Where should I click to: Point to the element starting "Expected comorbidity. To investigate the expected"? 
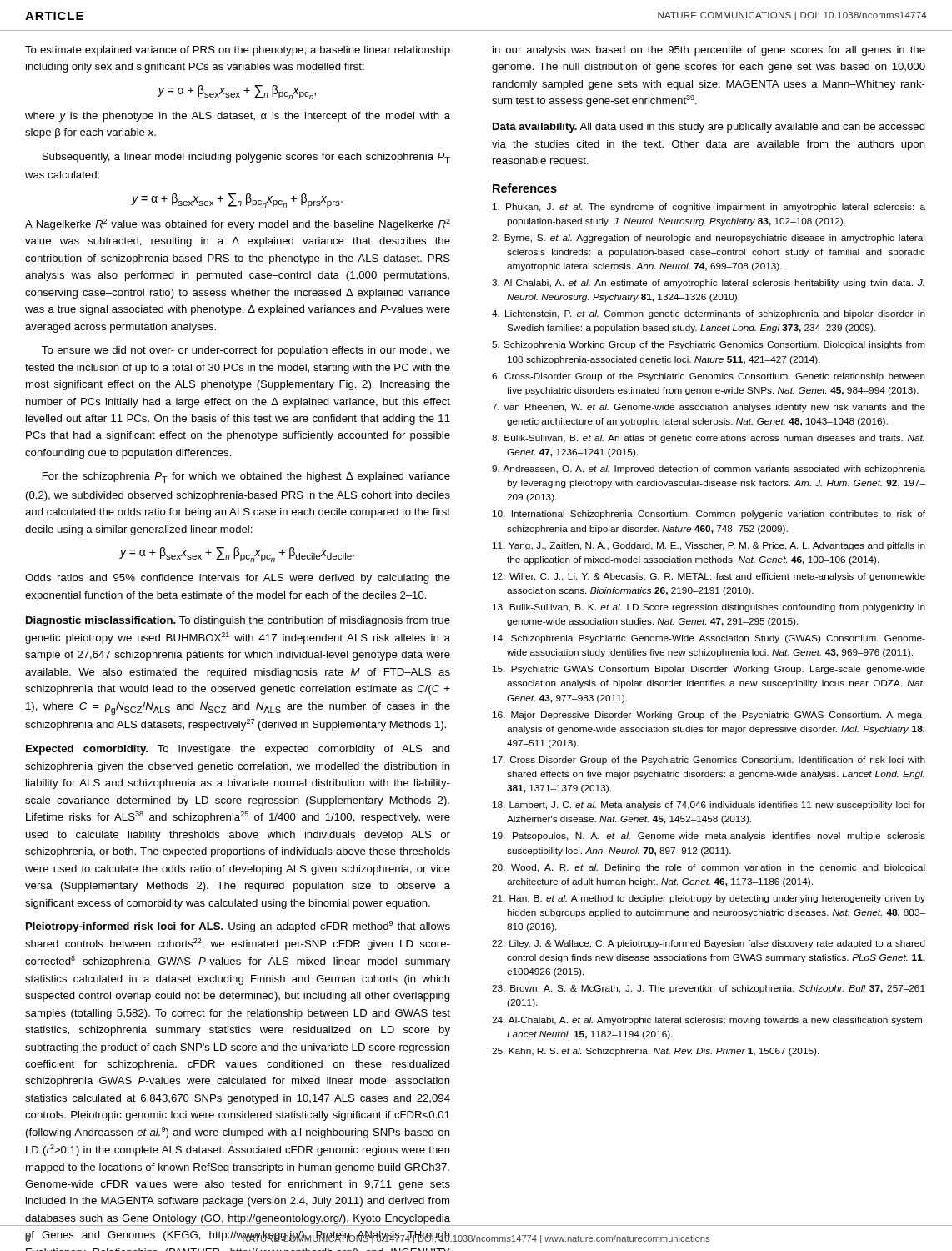pyautogui.click(x=238, y=826)
